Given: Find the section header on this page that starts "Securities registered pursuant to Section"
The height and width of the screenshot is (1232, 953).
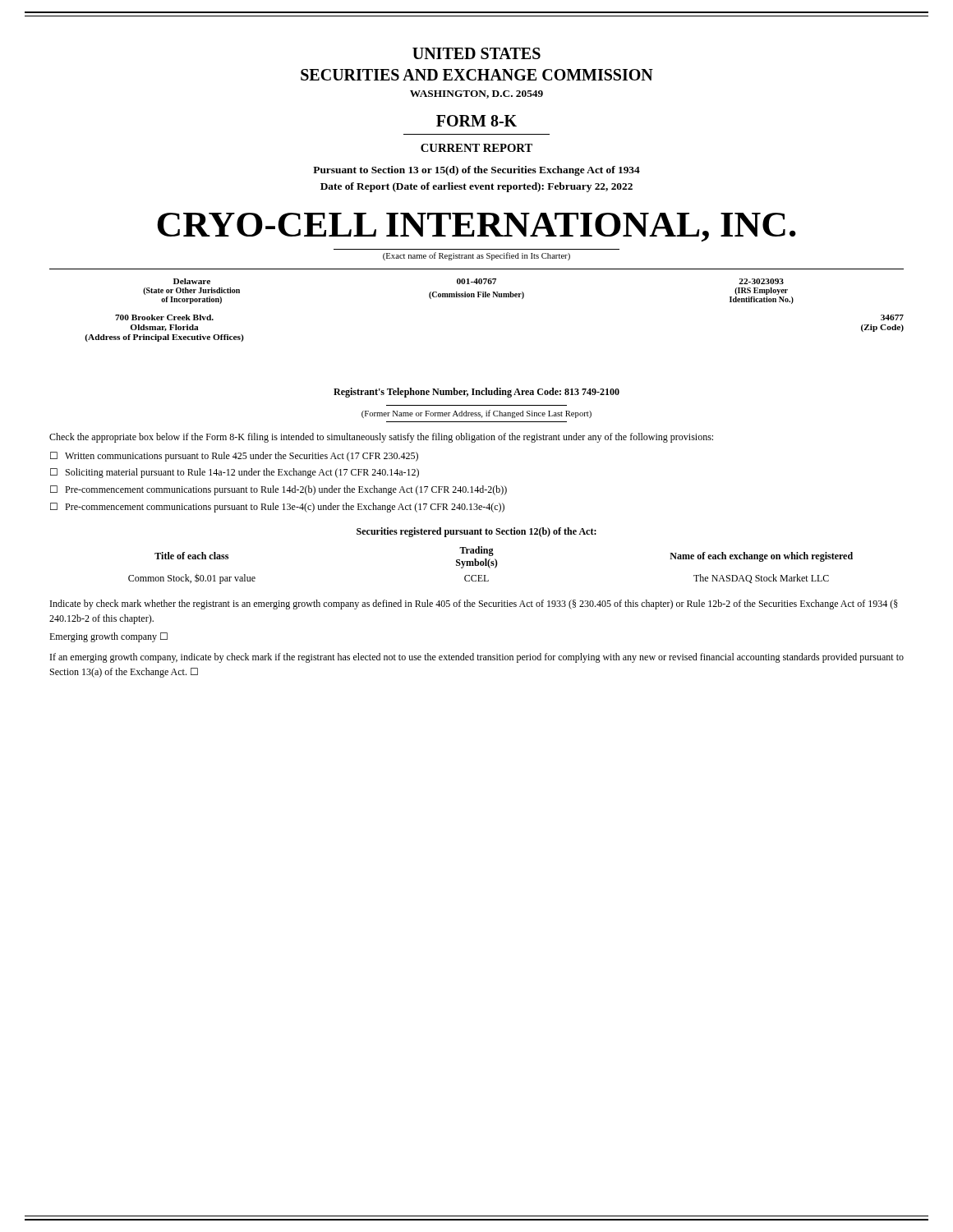Looking at the screenshot, I should pyautogui.click(x=476, y=531).
